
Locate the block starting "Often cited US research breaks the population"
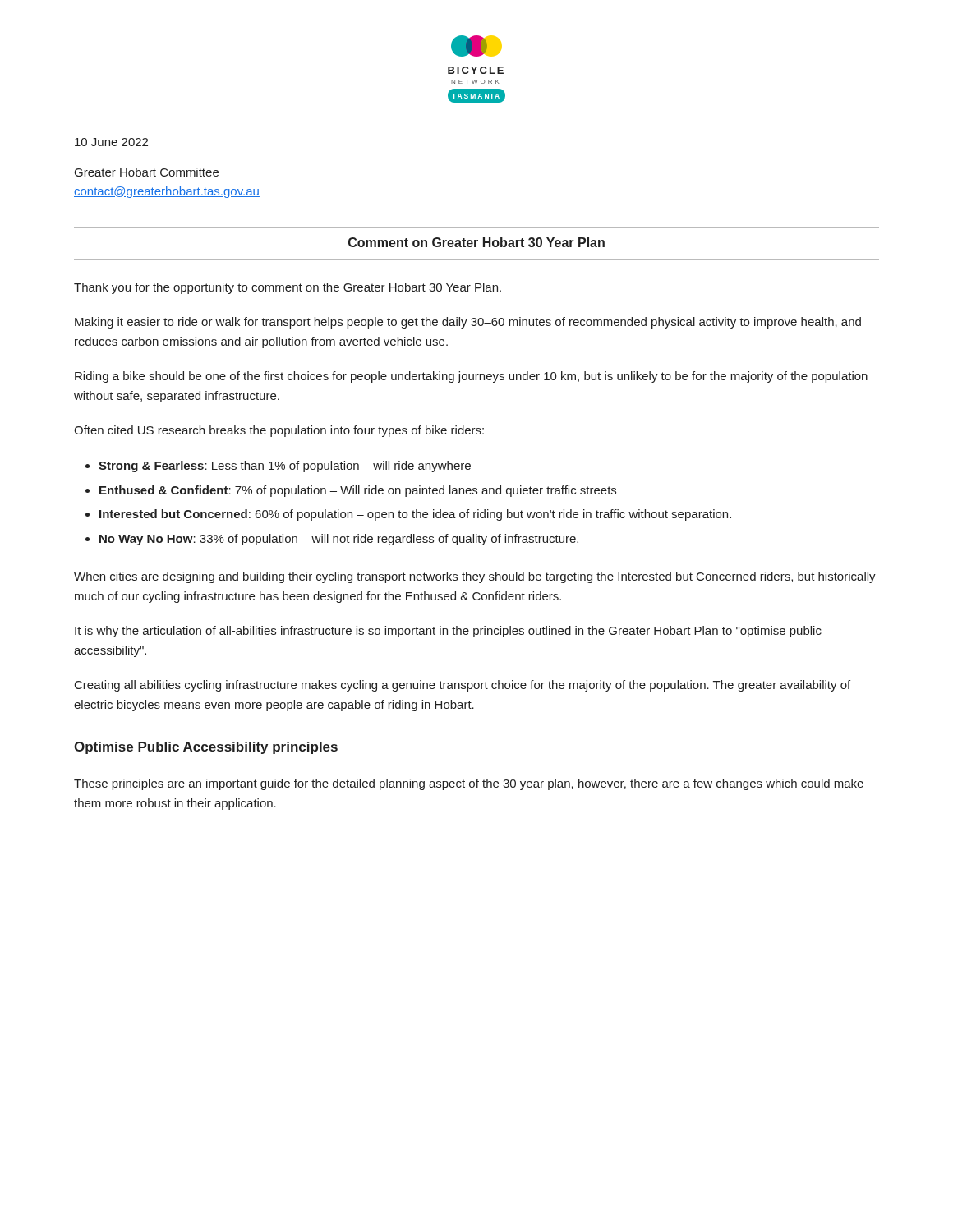(x=279, y=430)
